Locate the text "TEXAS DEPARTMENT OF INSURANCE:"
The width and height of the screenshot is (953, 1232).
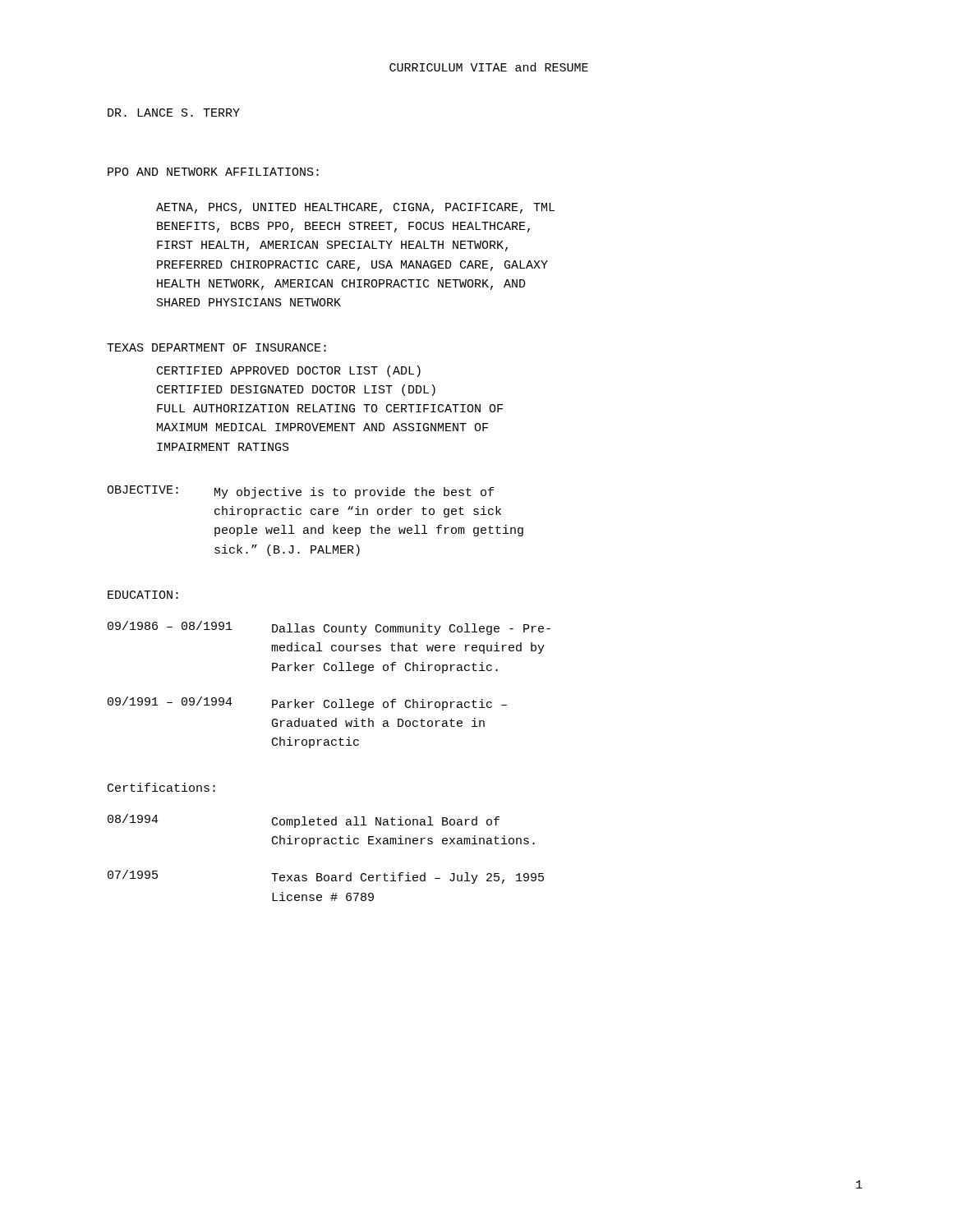pos(216,347)
